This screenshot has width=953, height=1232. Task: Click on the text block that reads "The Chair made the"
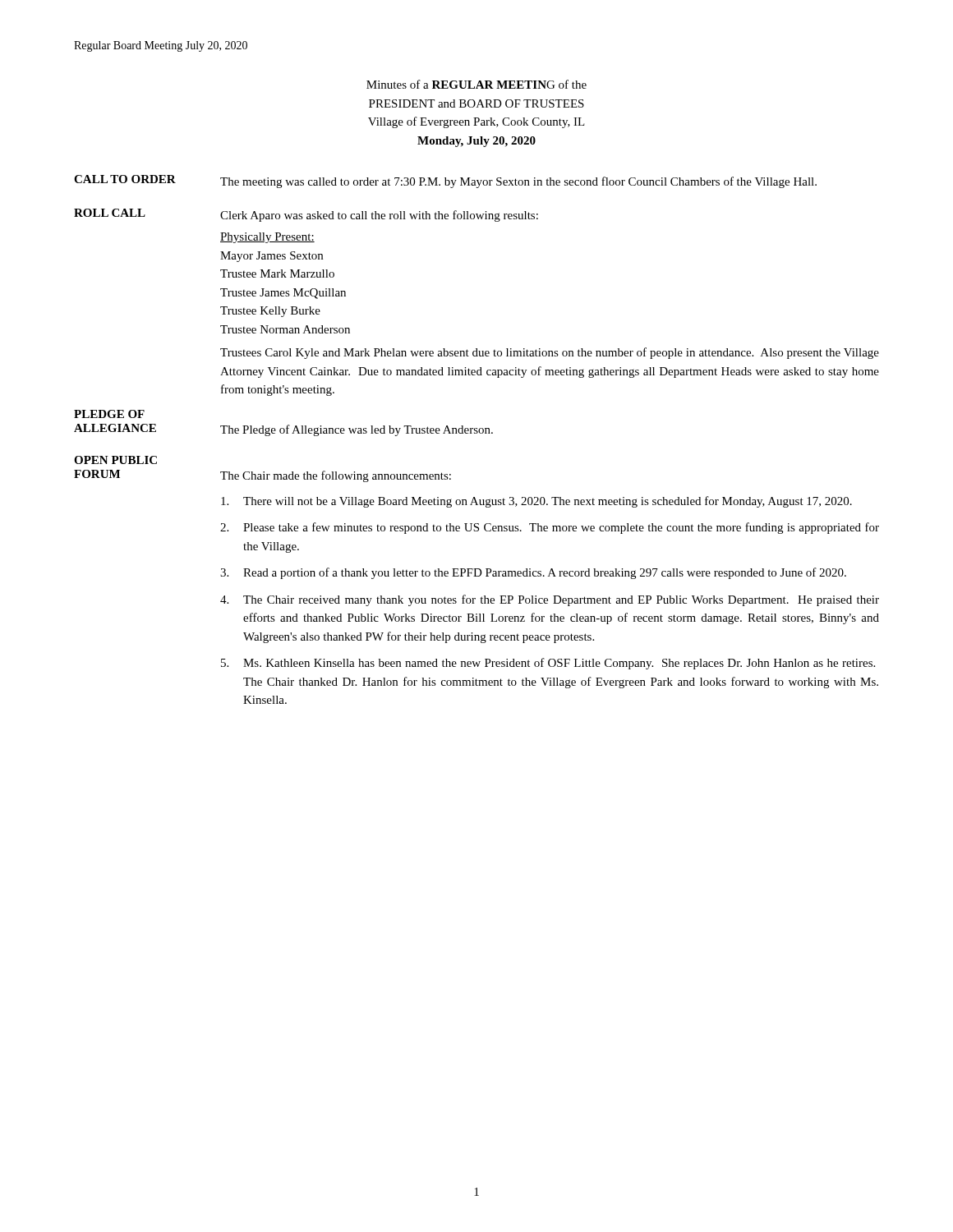point(336,476)
